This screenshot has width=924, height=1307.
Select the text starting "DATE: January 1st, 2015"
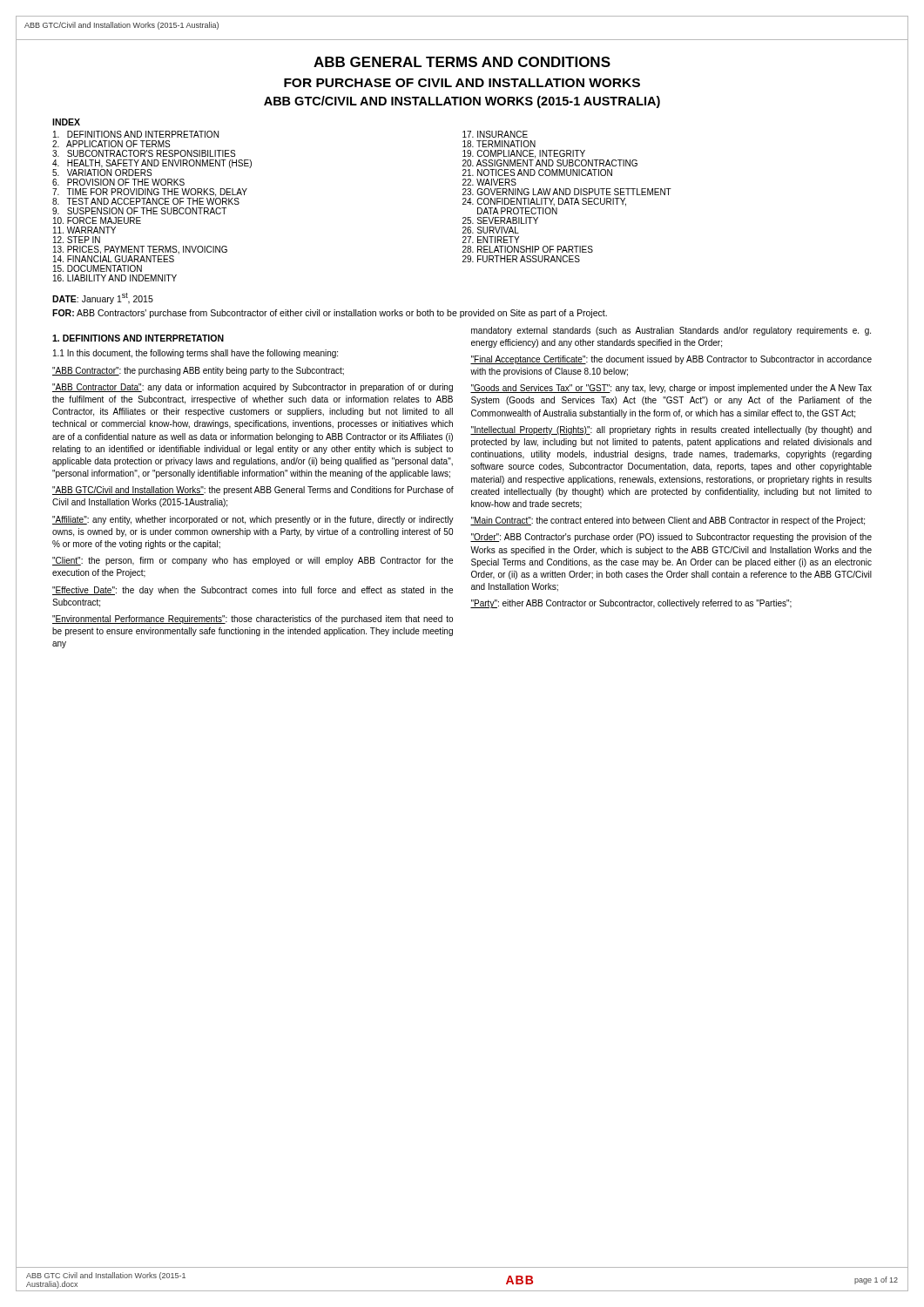click(x=103, y=297)
